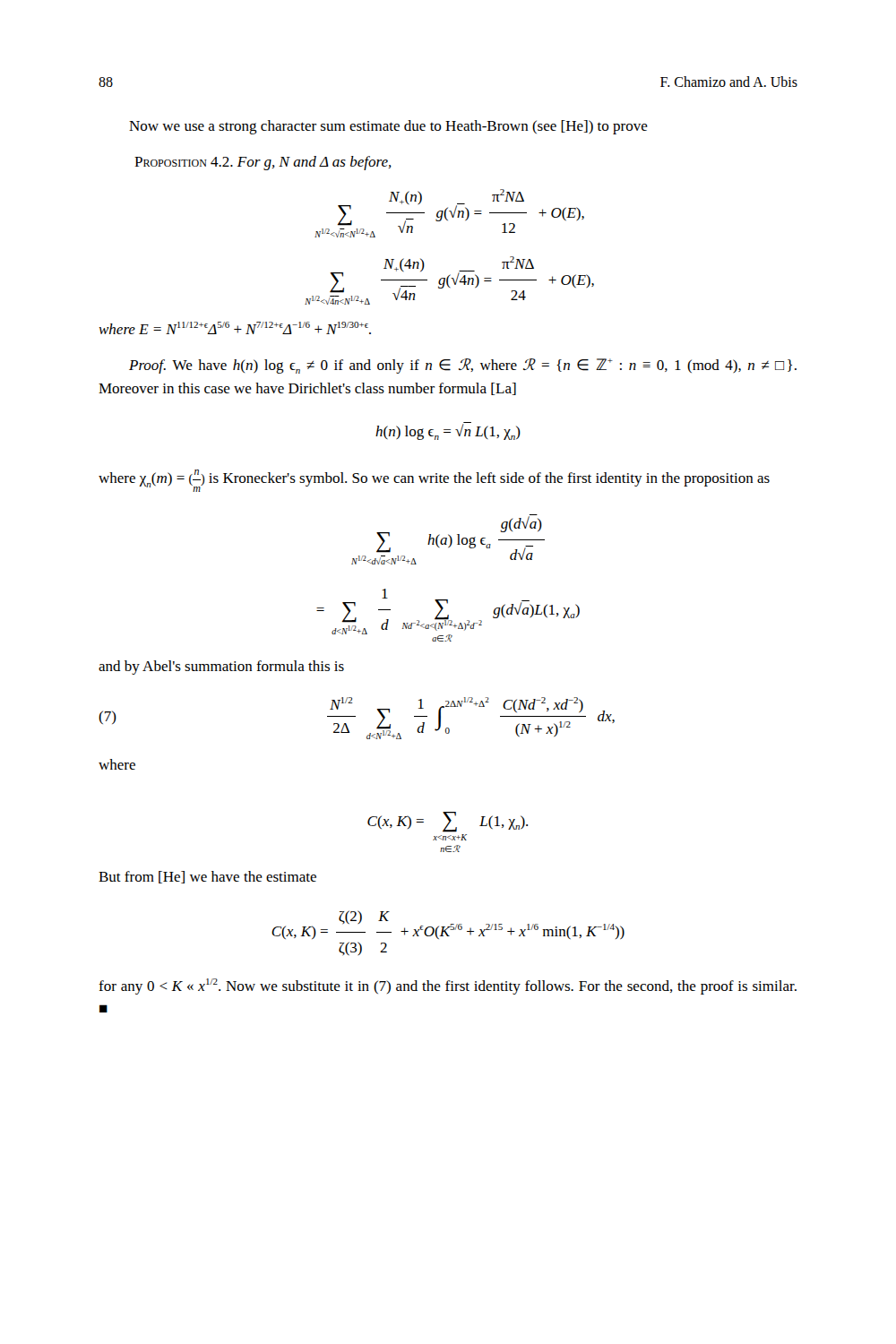This screenshot has height=1344, width=896.
Task: Click on the passage starting "(7) N1/2 2Δ"
Action: point(448,716)
